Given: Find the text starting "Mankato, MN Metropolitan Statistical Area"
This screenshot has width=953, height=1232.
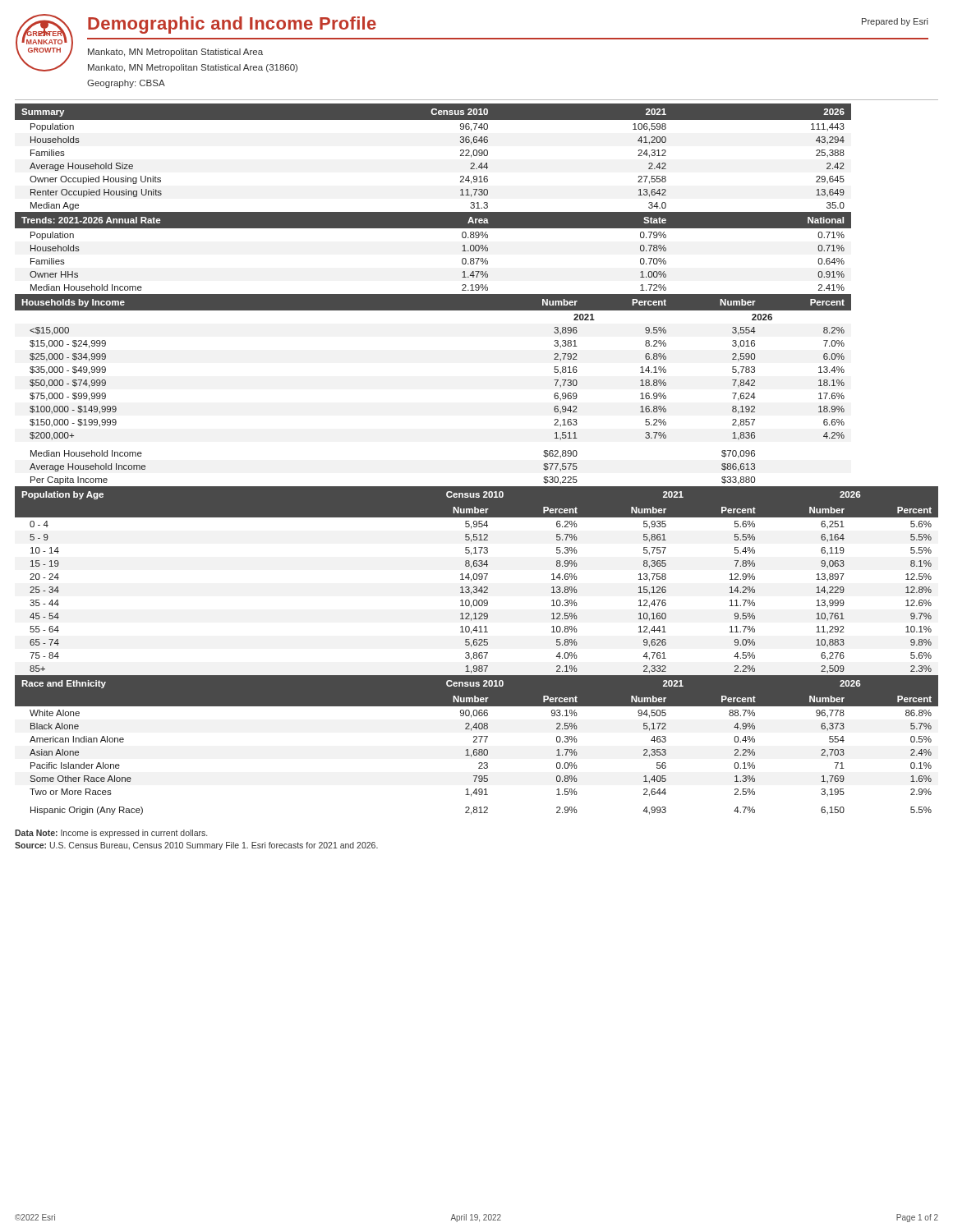Looking at the screenshot, I should pos(193,67).
